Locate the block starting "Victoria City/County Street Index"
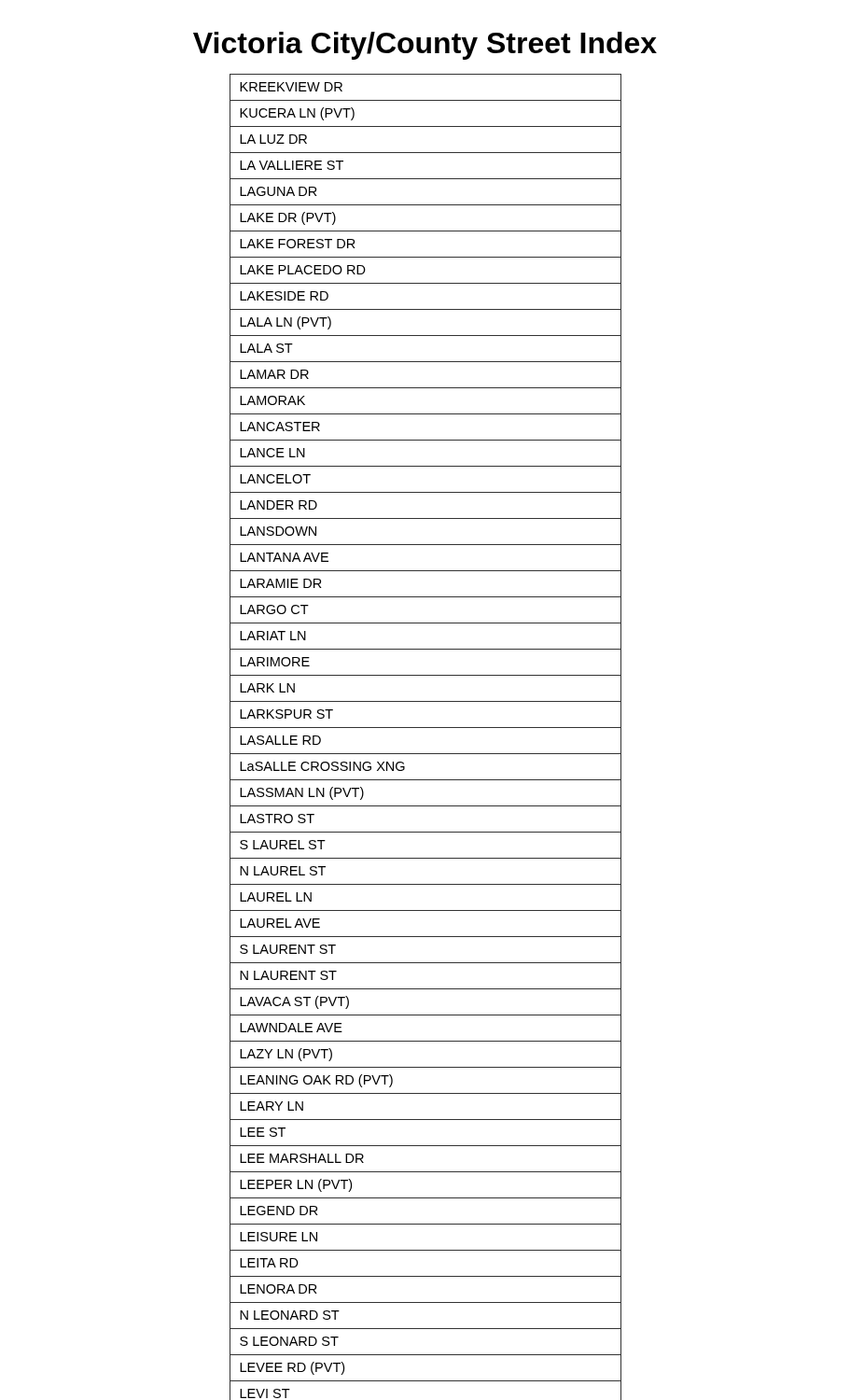850x1400 pixels. pos(425,43)
